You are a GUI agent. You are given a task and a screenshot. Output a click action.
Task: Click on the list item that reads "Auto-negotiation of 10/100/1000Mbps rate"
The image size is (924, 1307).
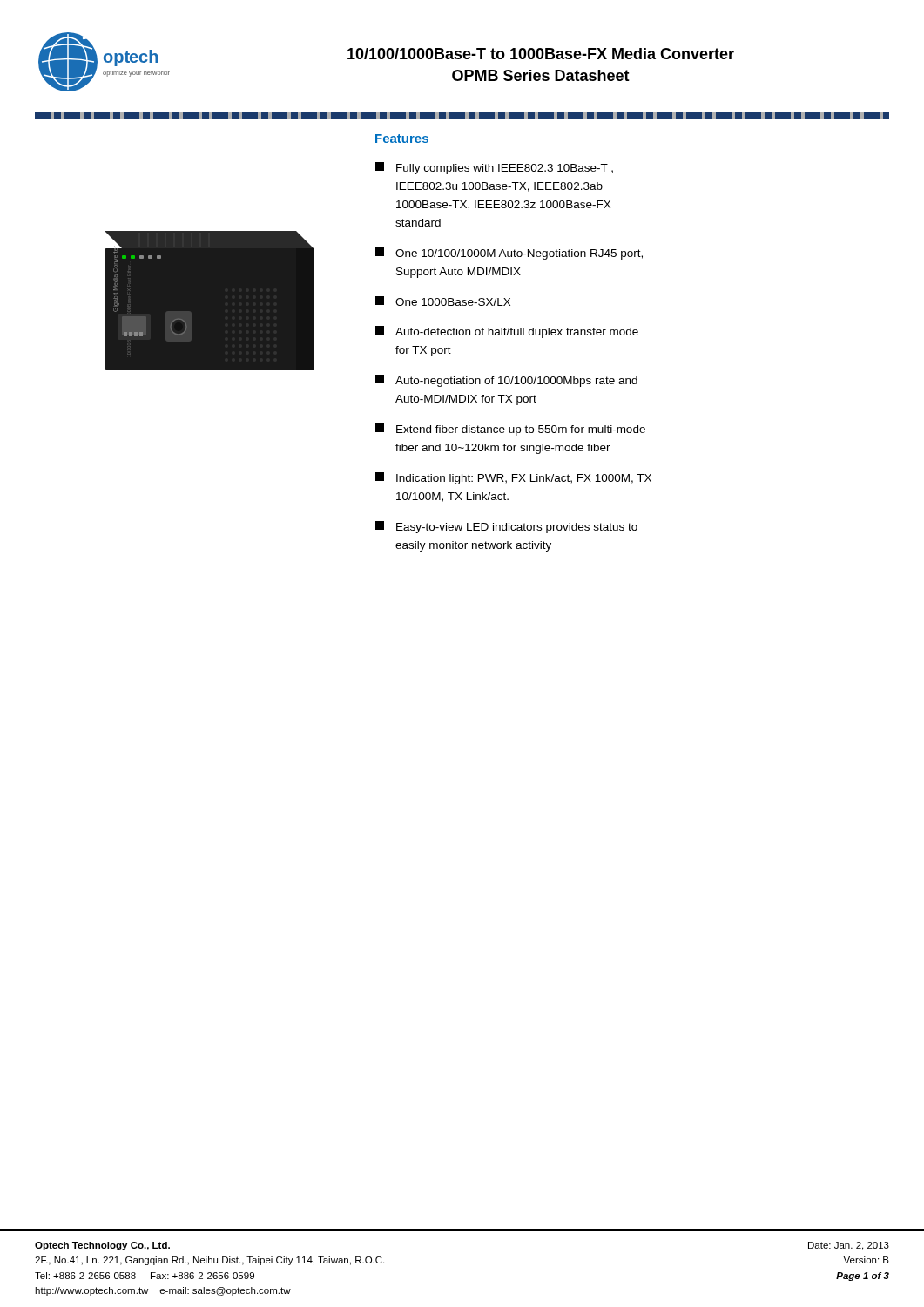[632, 391]
